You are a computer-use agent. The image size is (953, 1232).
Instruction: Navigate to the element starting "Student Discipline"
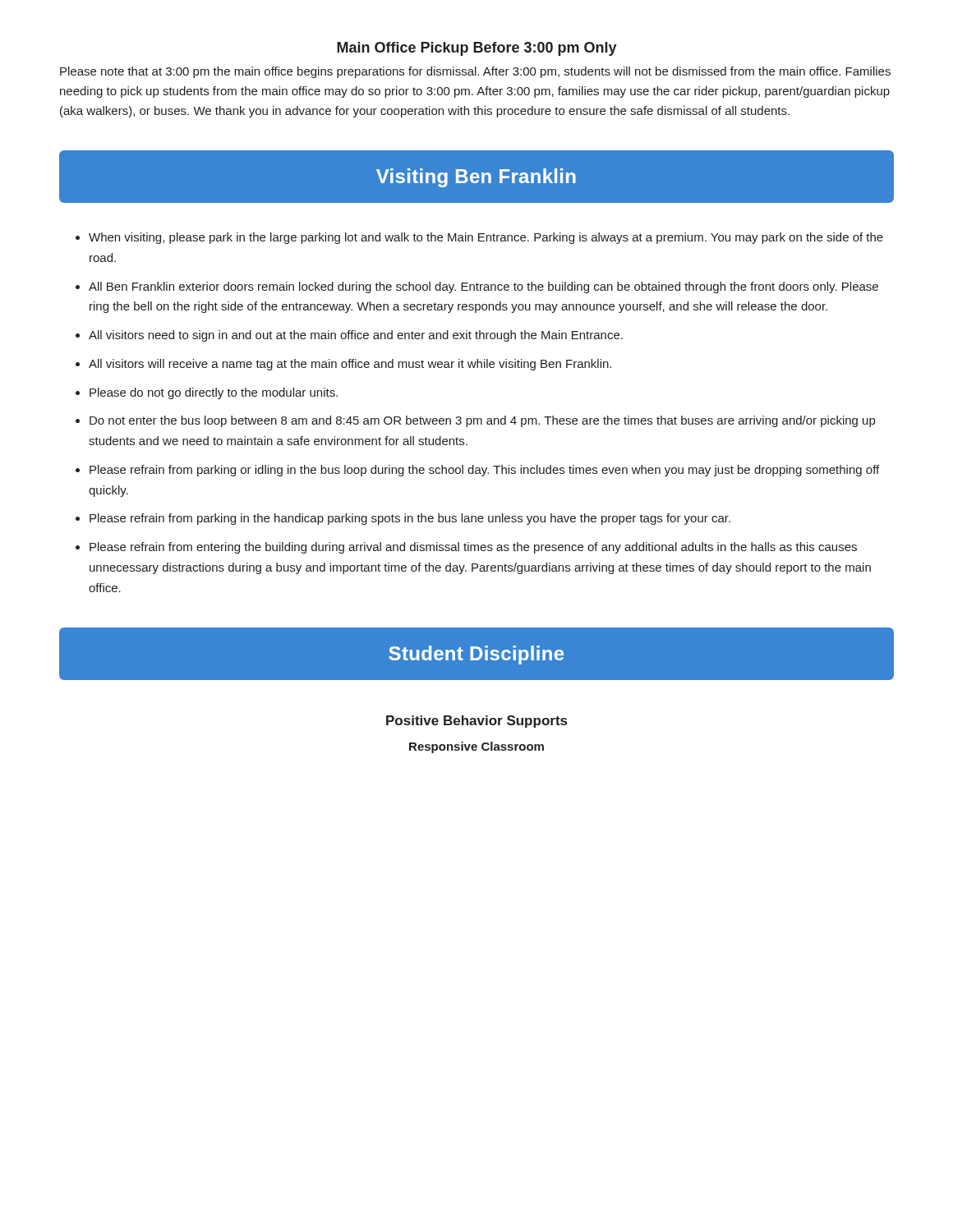click(476, 654)
